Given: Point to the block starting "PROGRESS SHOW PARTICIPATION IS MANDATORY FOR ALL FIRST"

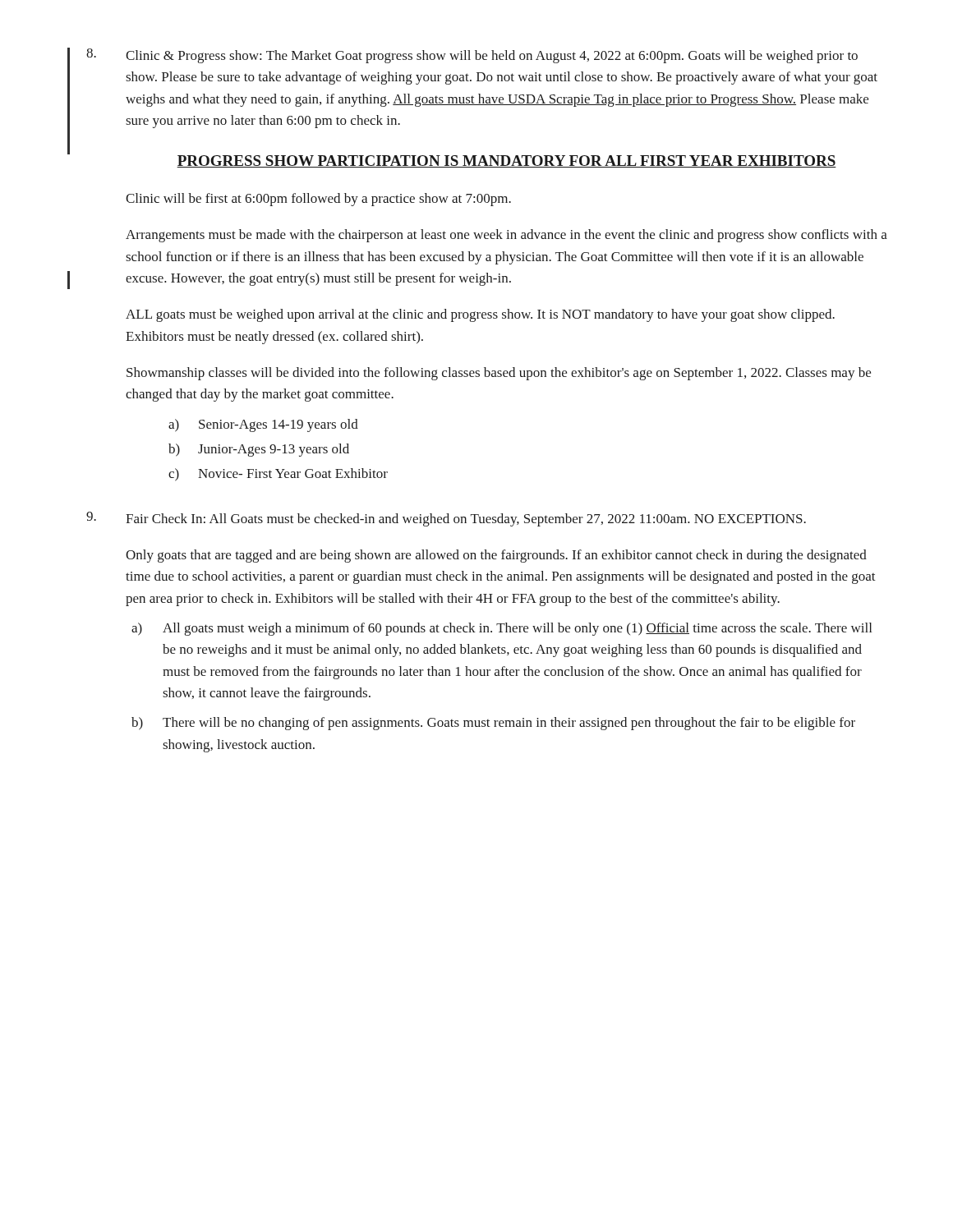Looking at the screenshot, I should click(x=506, y=162).
